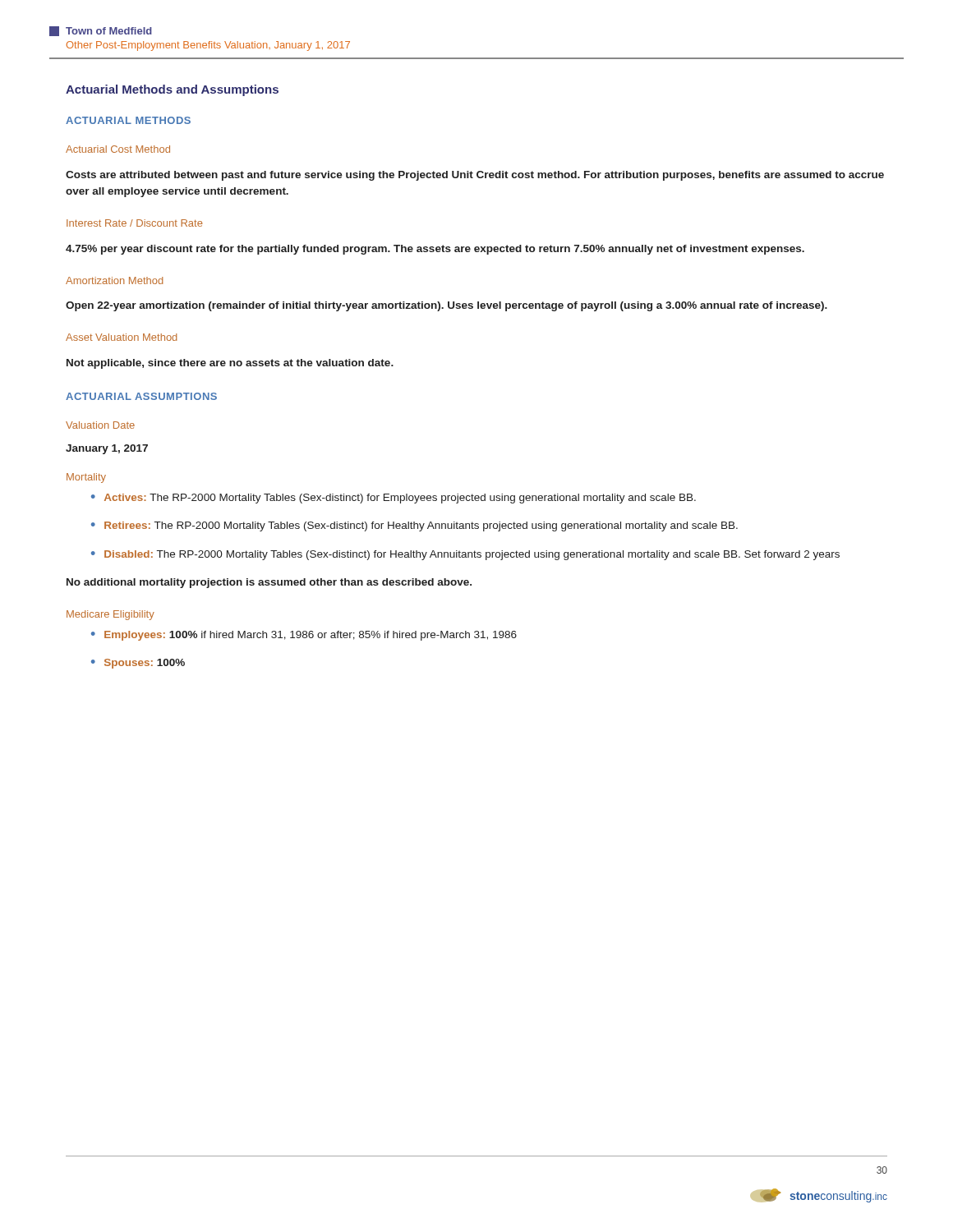
Task: Select the passage starting "Valuation Date"
Action: (100, 425)
